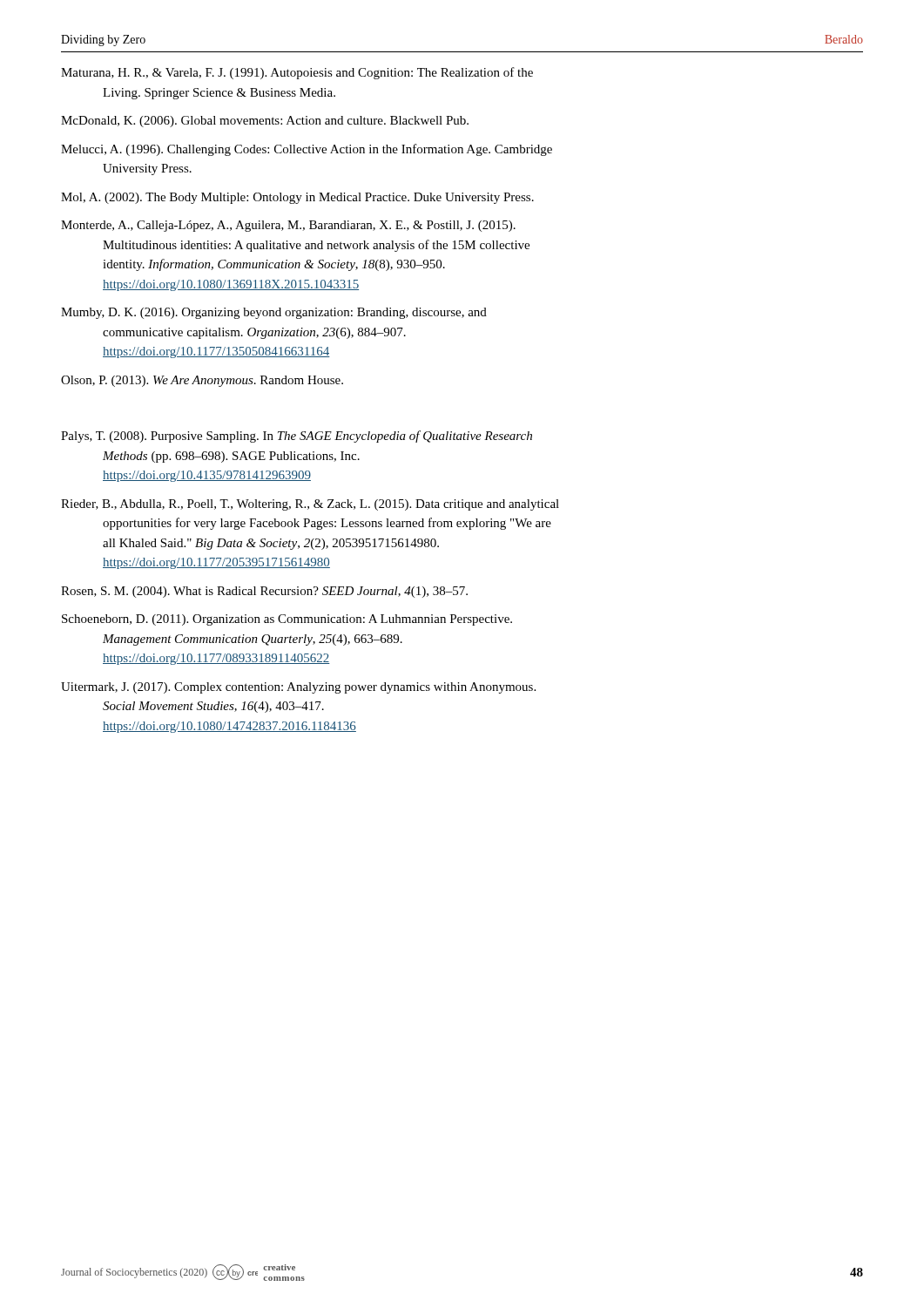Click on the element starting "Olson, P. (2013). We Are Anonymous. Random"
The width and height of the screenshot is (924, 1307).
click(202, 379)
